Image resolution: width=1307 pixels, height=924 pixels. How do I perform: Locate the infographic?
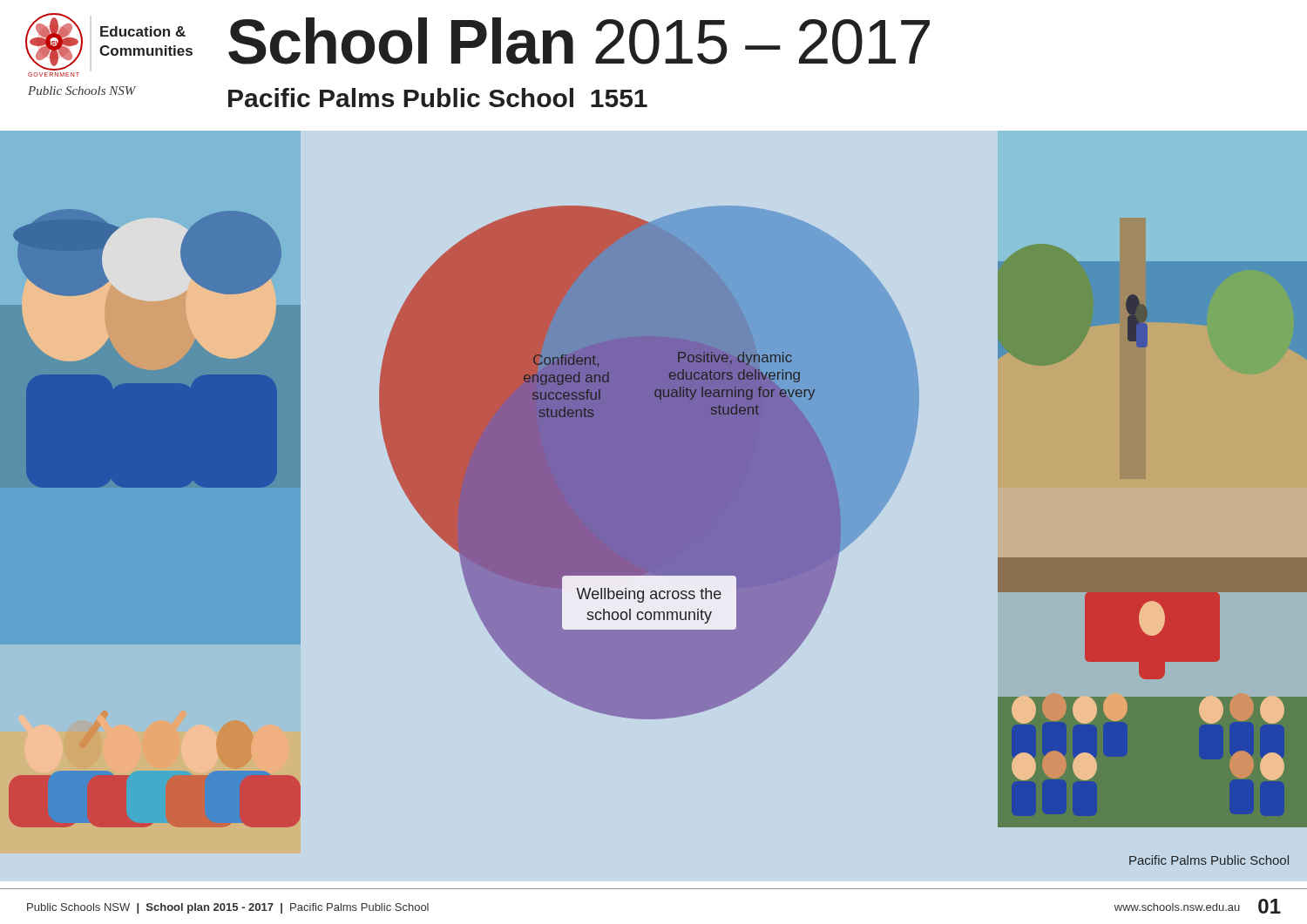coord(654,506)
